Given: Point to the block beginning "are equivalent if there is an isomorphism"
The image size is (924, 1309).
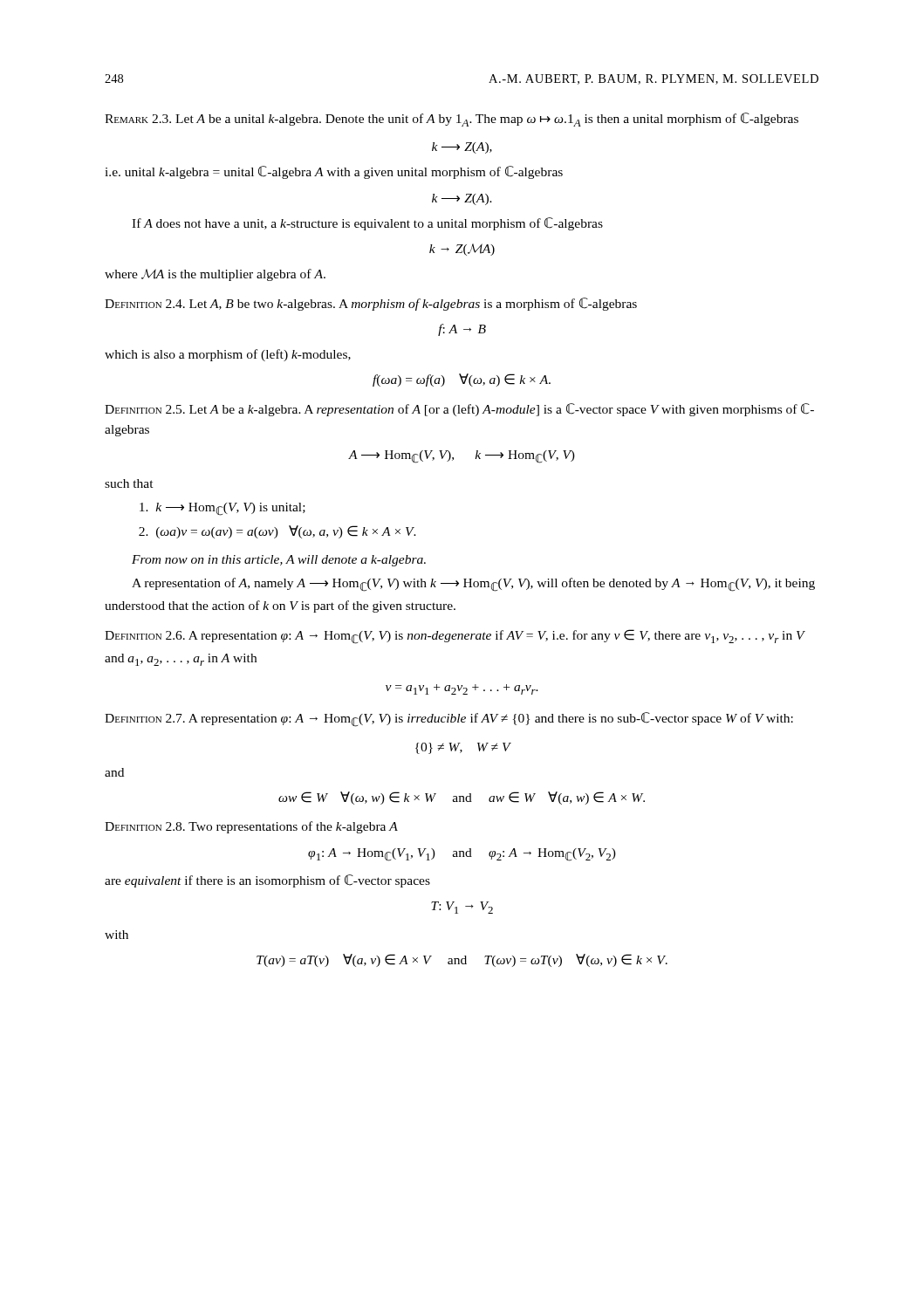Looking at the screenshot, I should [267, 881].
